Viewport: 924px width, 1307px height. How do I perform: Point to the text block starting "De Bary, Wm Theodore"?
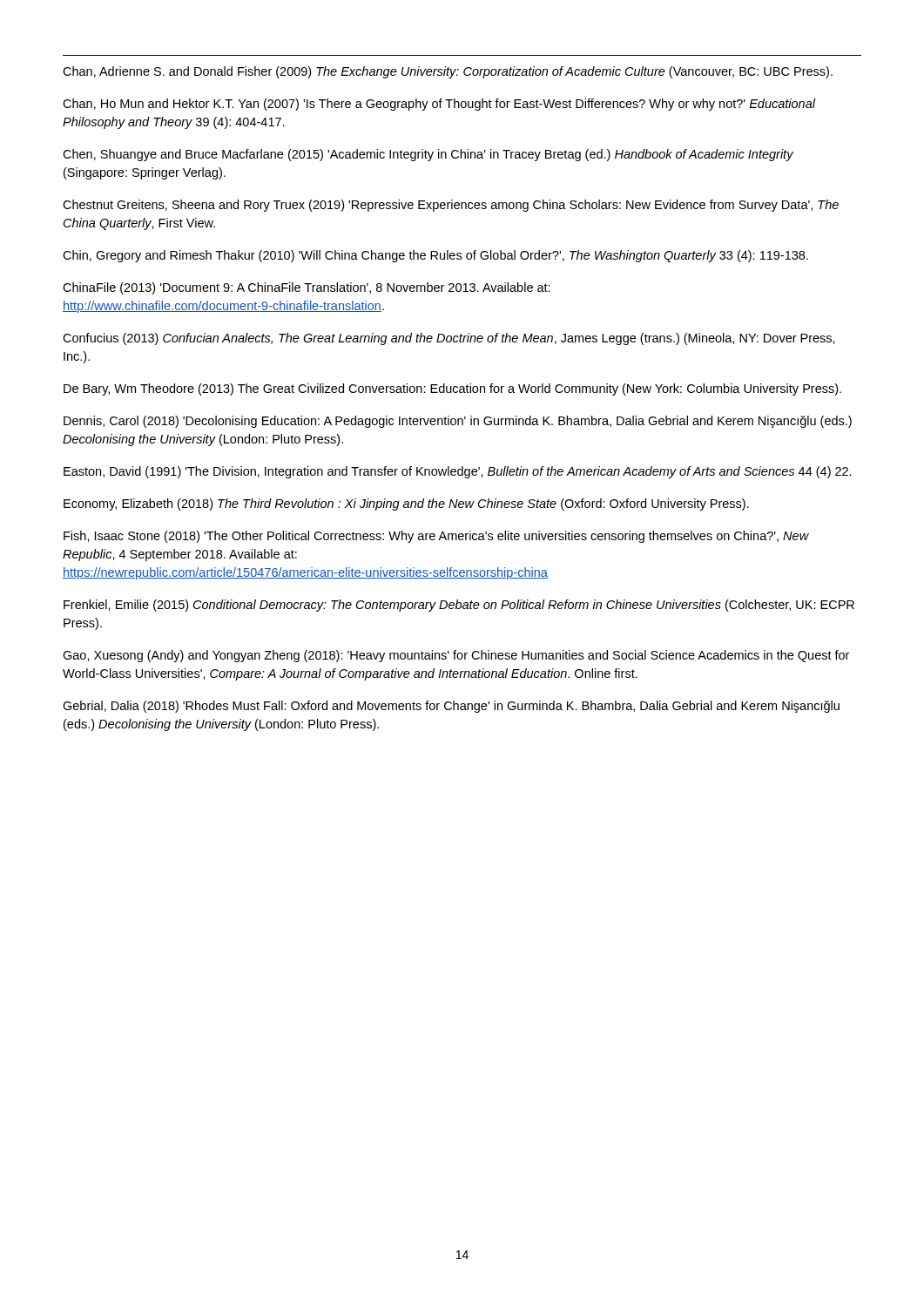pyautogui.click(x=452, y=389)
